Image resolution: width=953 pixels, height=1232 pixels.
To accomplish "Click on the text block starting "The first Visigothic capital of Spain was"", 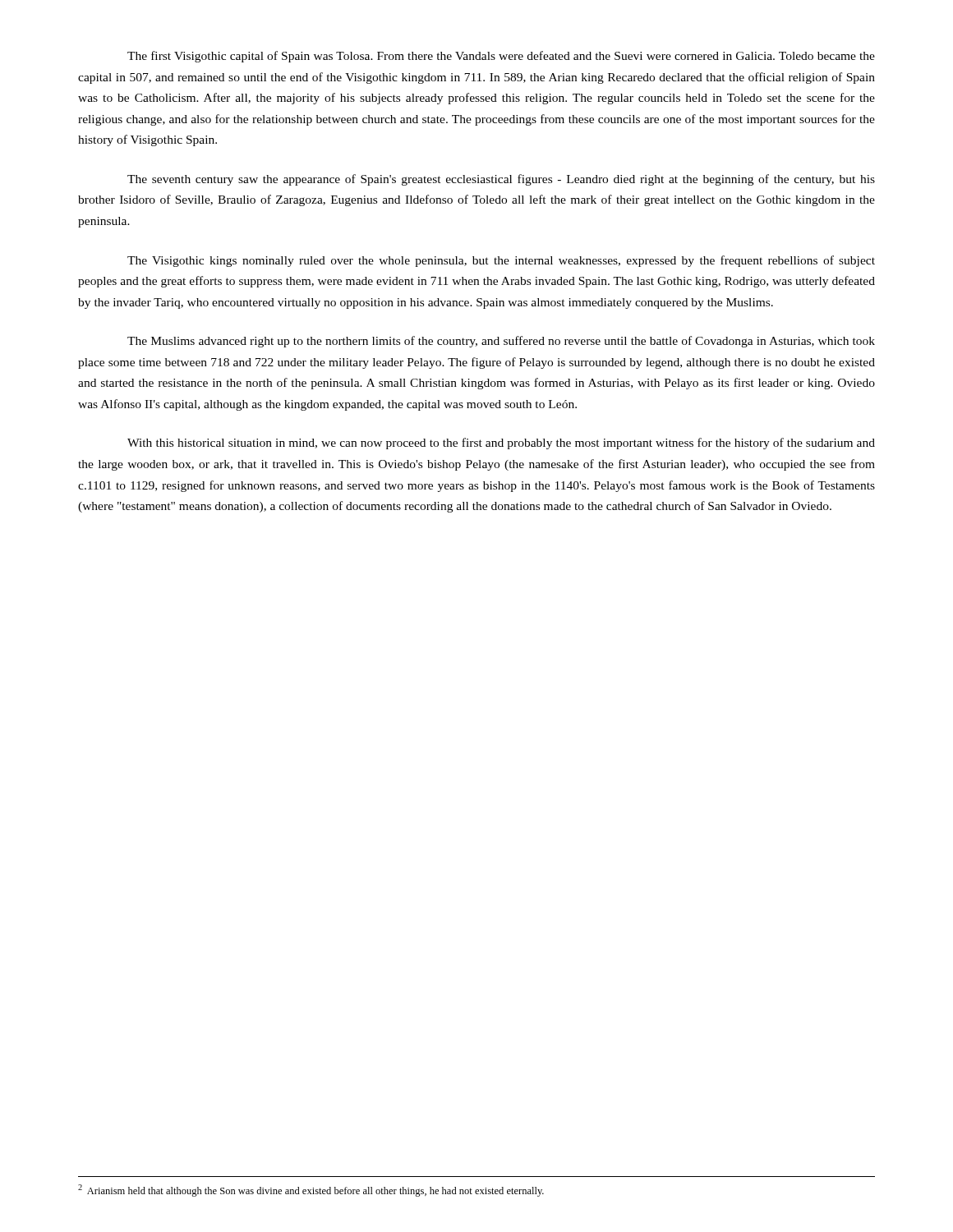I will (x=476, y=97).
